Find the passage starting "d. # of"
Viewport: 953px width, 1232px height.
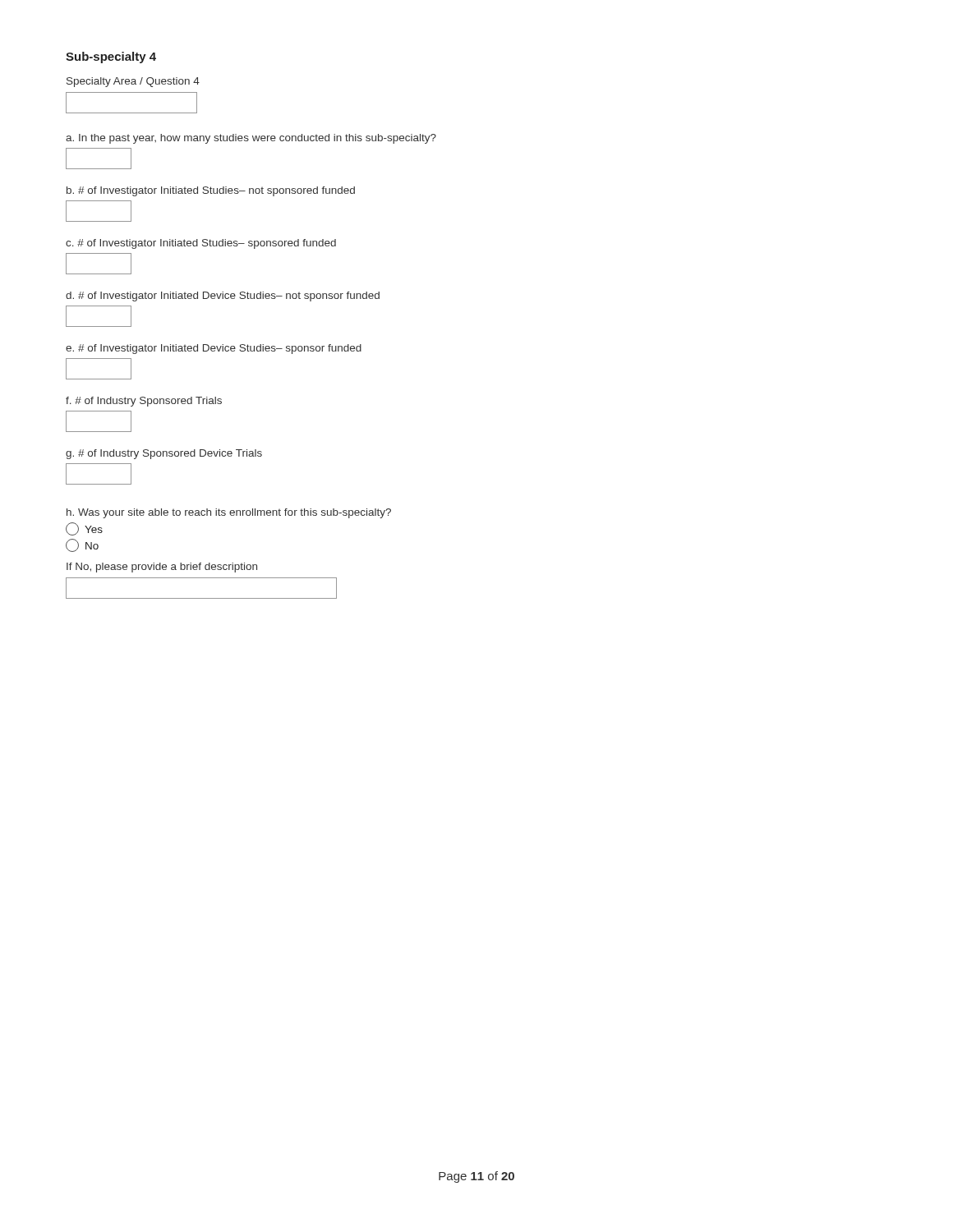[223, 295]
